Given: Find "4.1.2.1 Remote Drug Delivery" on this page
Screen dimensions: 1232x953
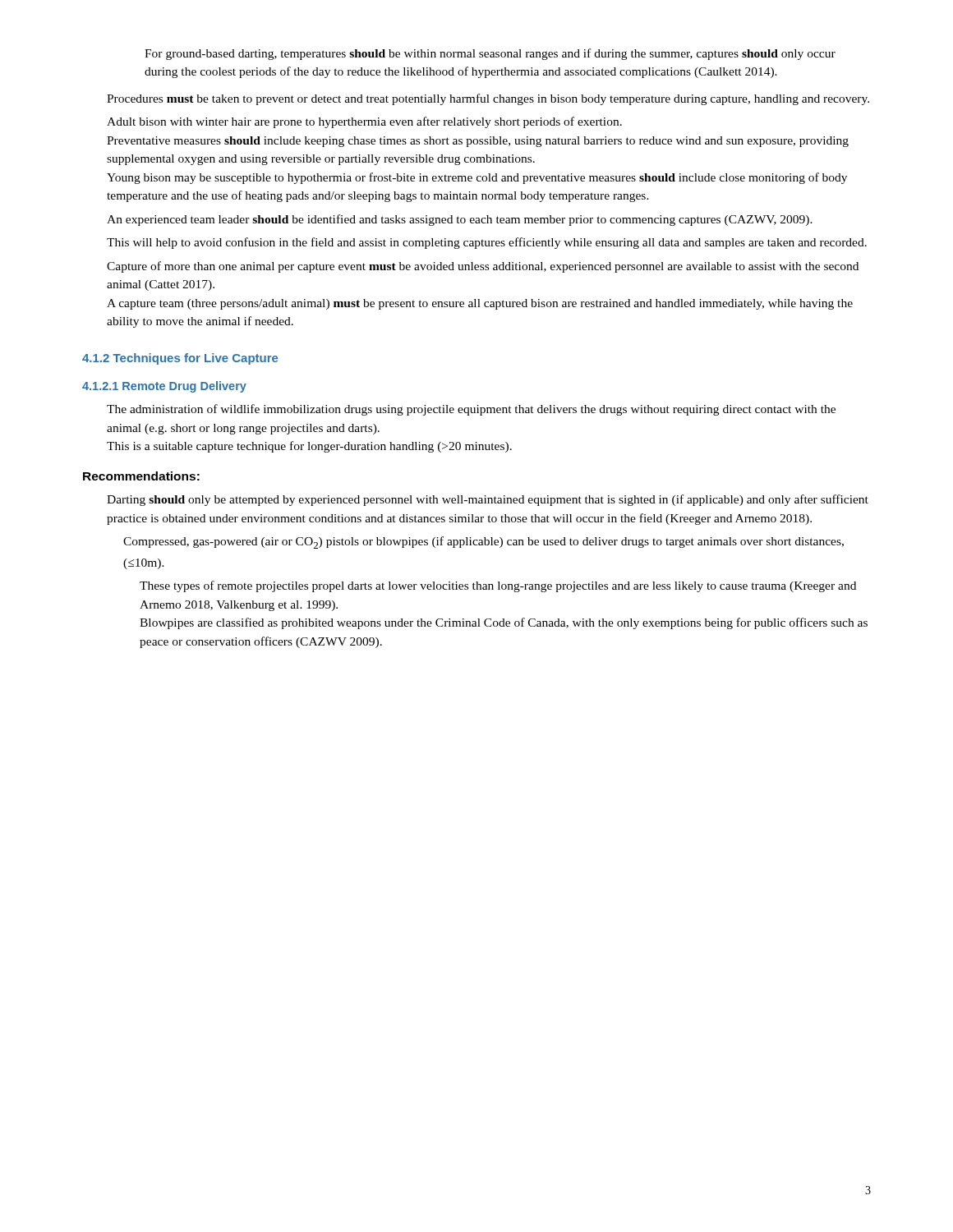Looking at the screenshot, I should point(164,386).
